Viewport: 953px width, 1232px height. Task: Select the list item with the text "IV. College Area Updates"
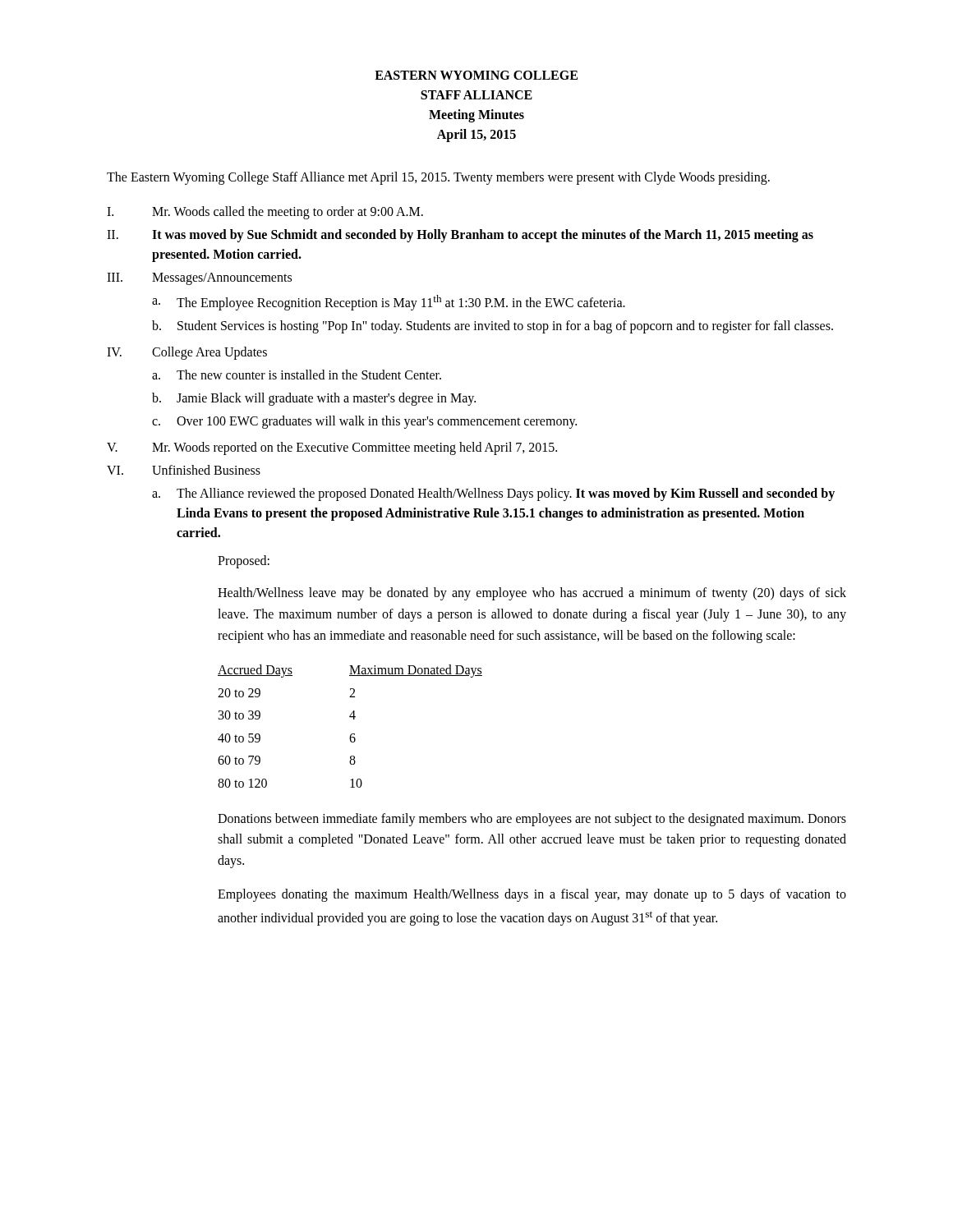click(476, 389)
